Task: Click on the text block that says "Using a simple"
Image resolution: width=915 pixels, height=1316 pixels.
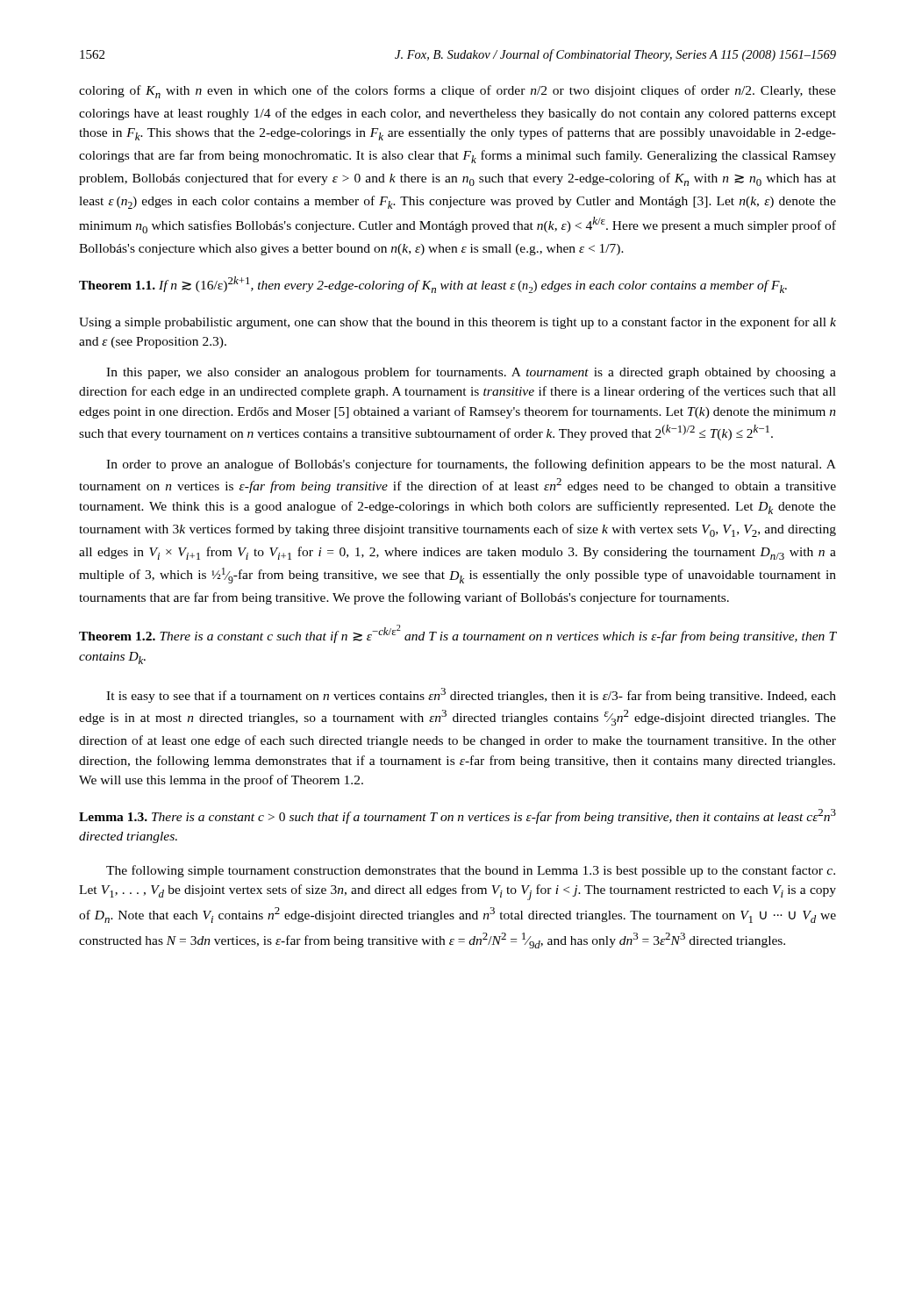Action: pyautogui.click(x=458, y=332)
